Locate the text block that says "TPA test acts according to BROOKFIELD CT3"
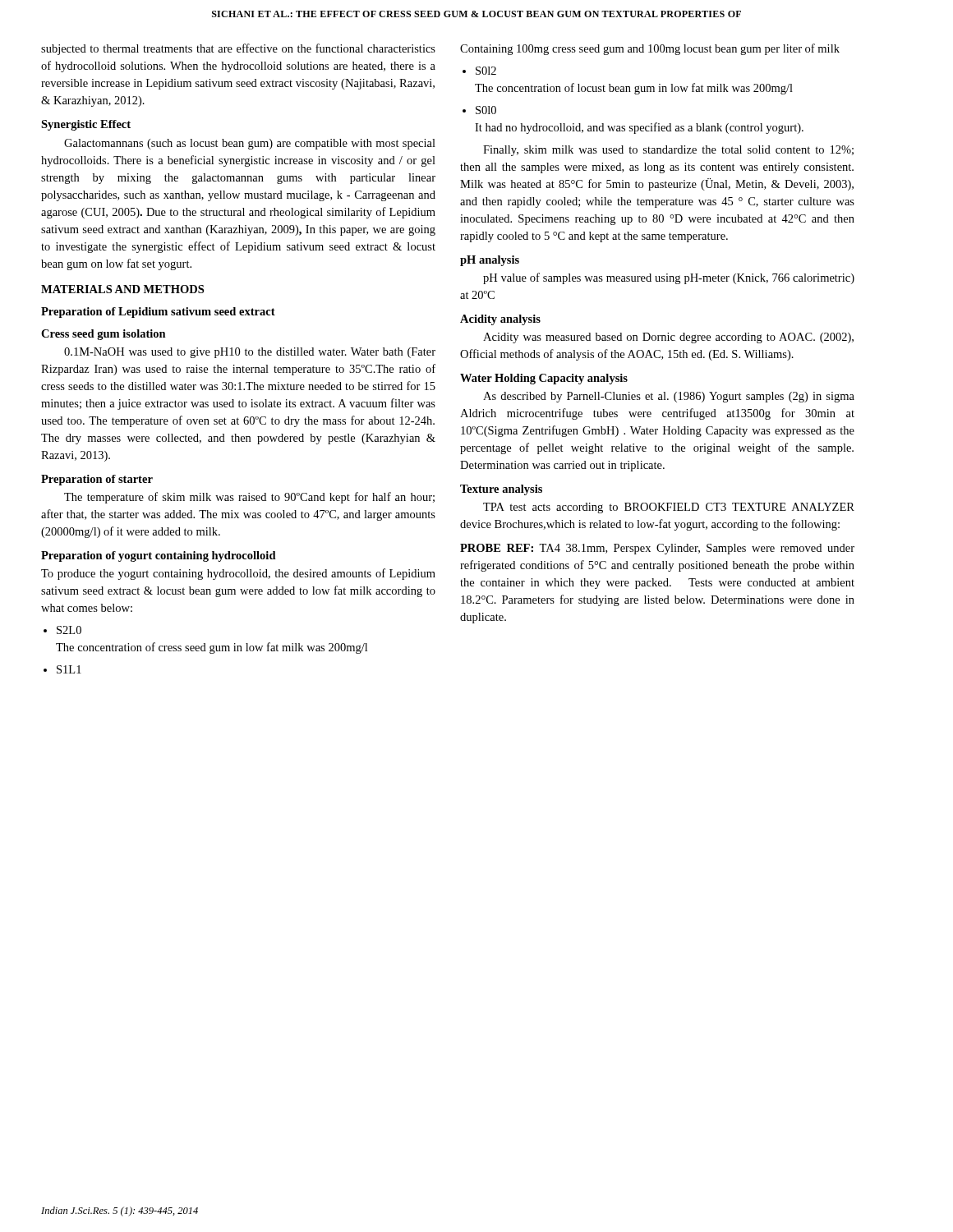This screenshot has height=1232, width=953. pyautogui.click(x=657, y=516)
